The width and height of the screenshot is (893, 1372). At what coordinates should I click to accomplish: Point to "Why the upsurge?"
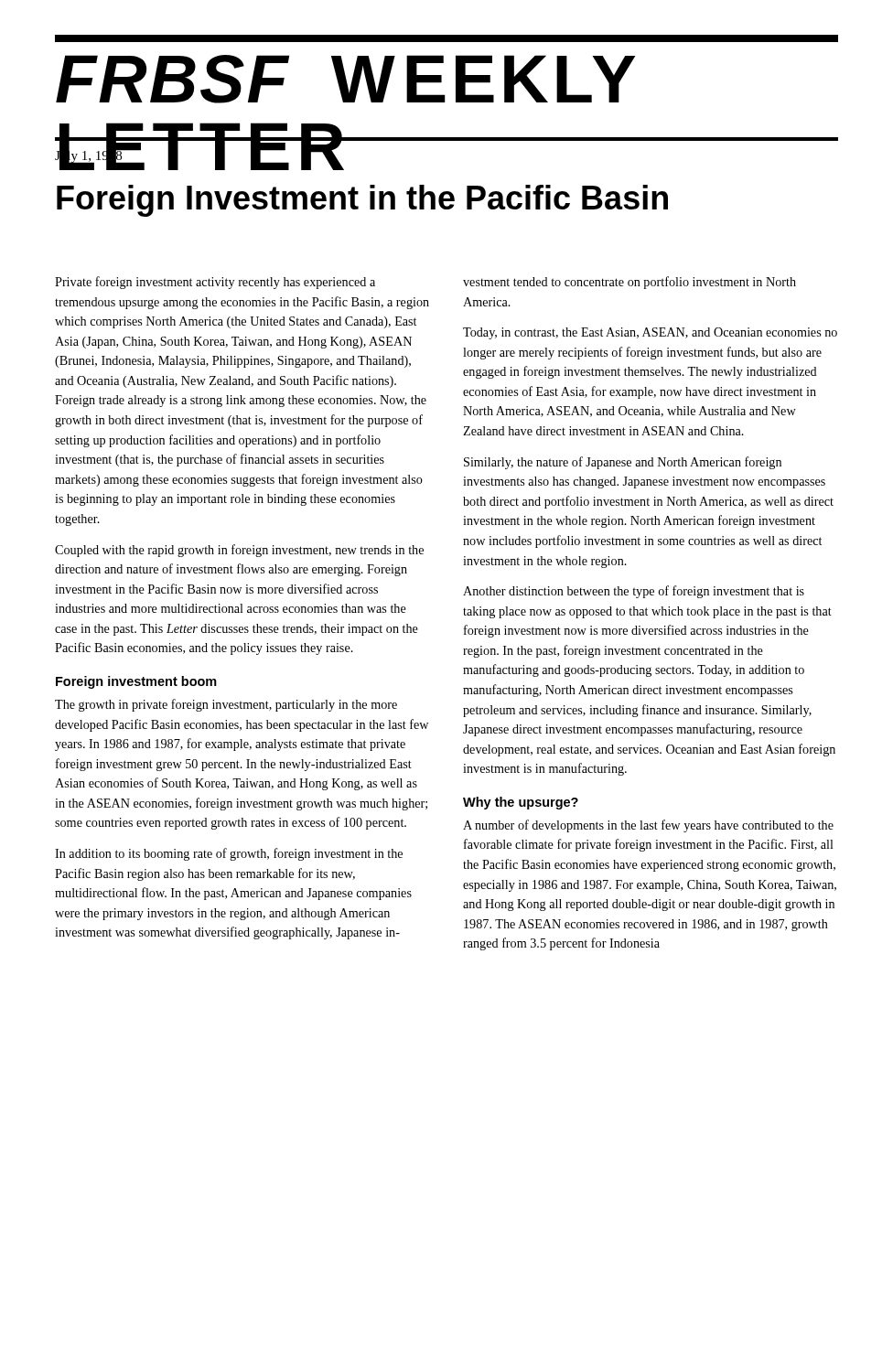point(521,803)
